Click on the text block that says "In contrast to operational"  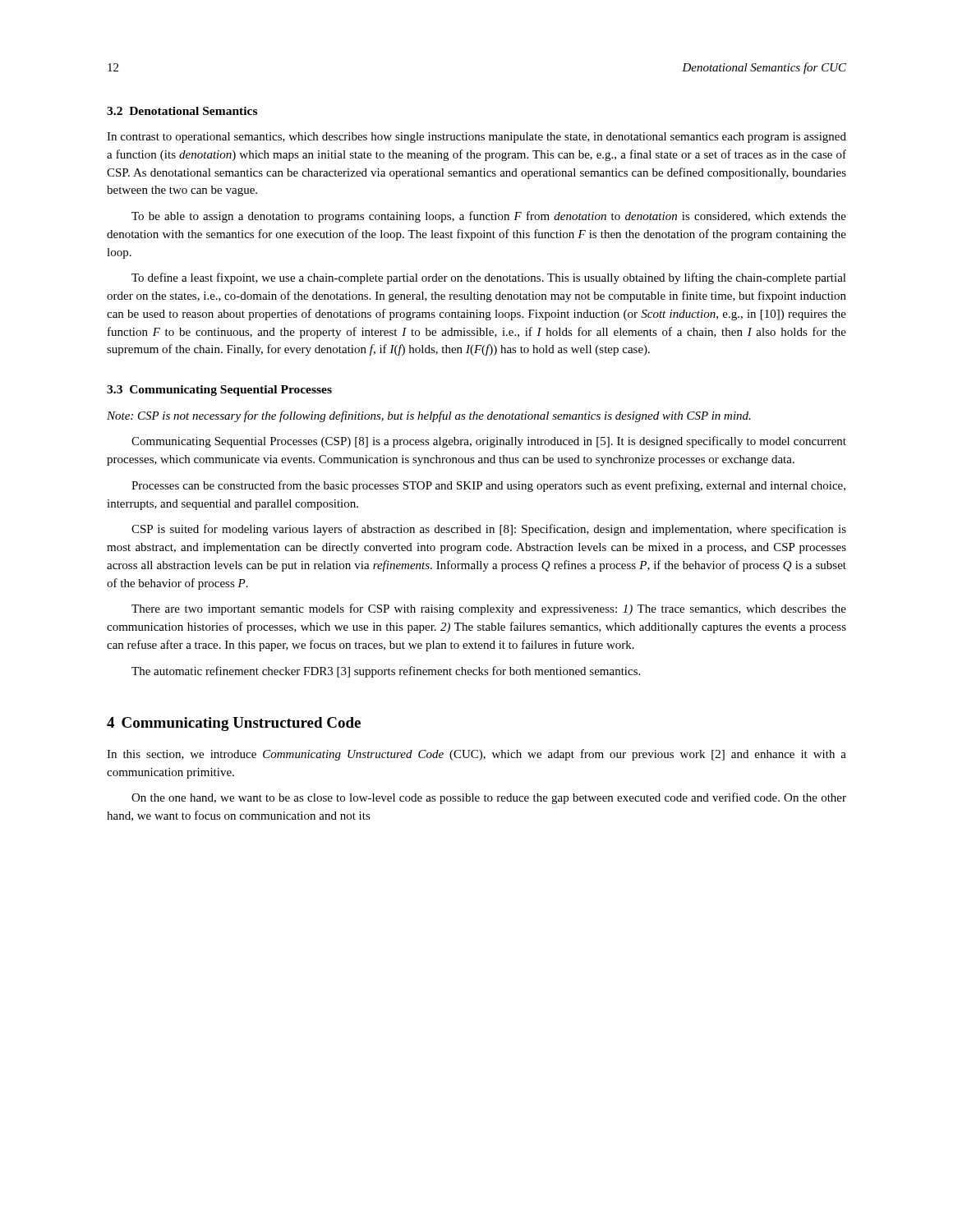476,163
